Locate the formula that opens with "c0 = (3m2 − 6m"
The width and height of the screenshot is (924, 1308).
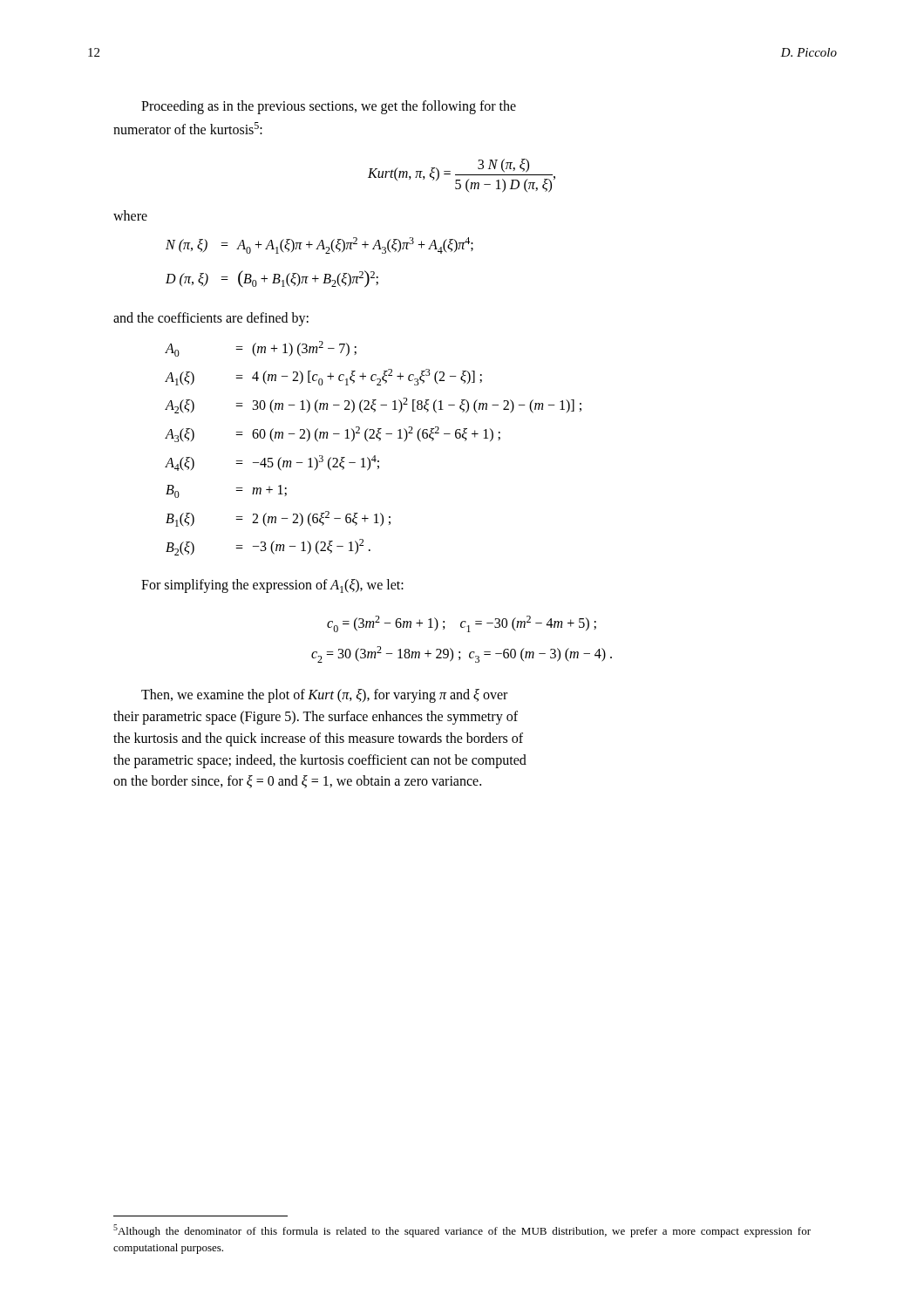[x=462, y=639]
